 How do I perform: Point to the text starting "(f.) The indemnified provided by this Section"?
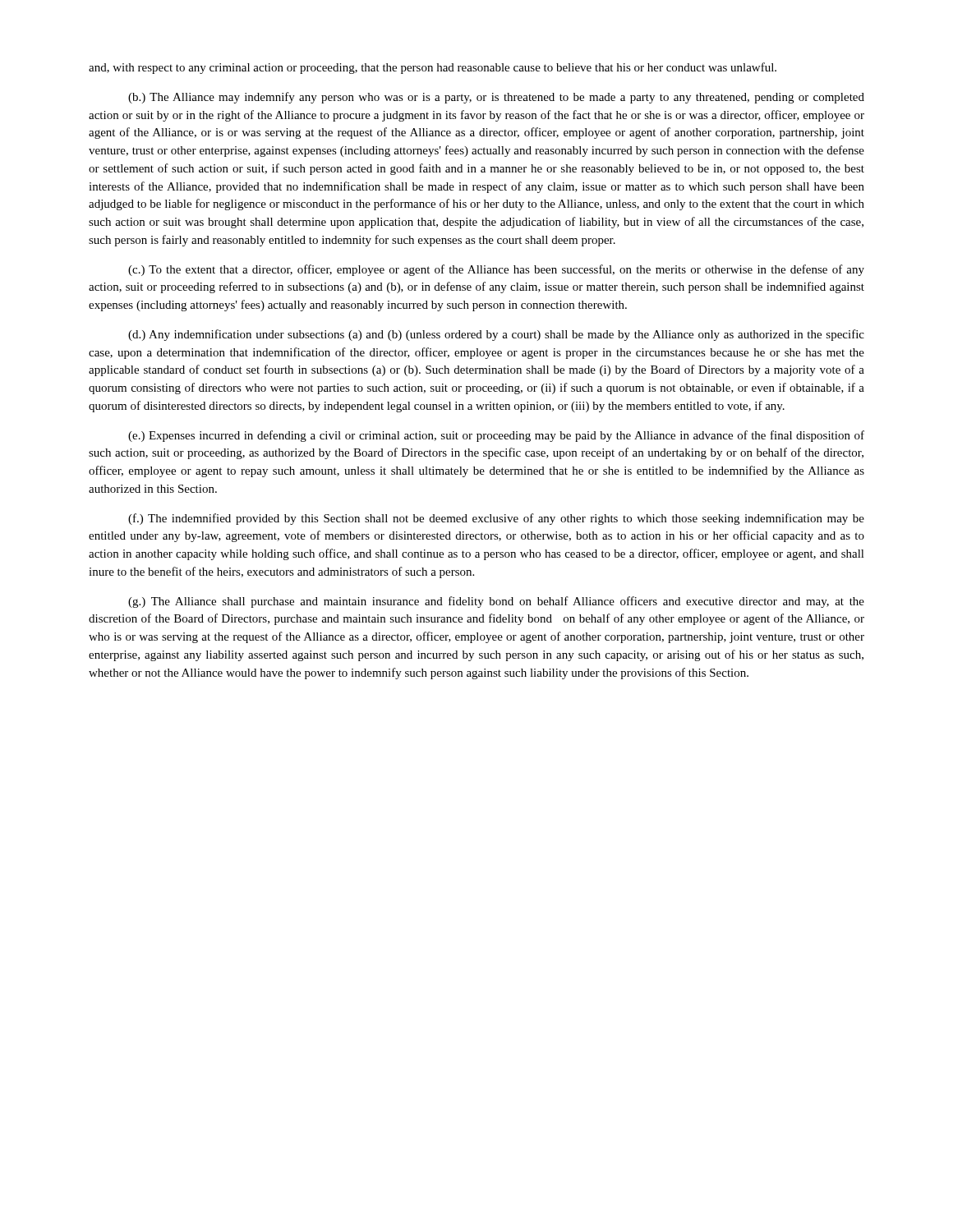coord(476,545)
